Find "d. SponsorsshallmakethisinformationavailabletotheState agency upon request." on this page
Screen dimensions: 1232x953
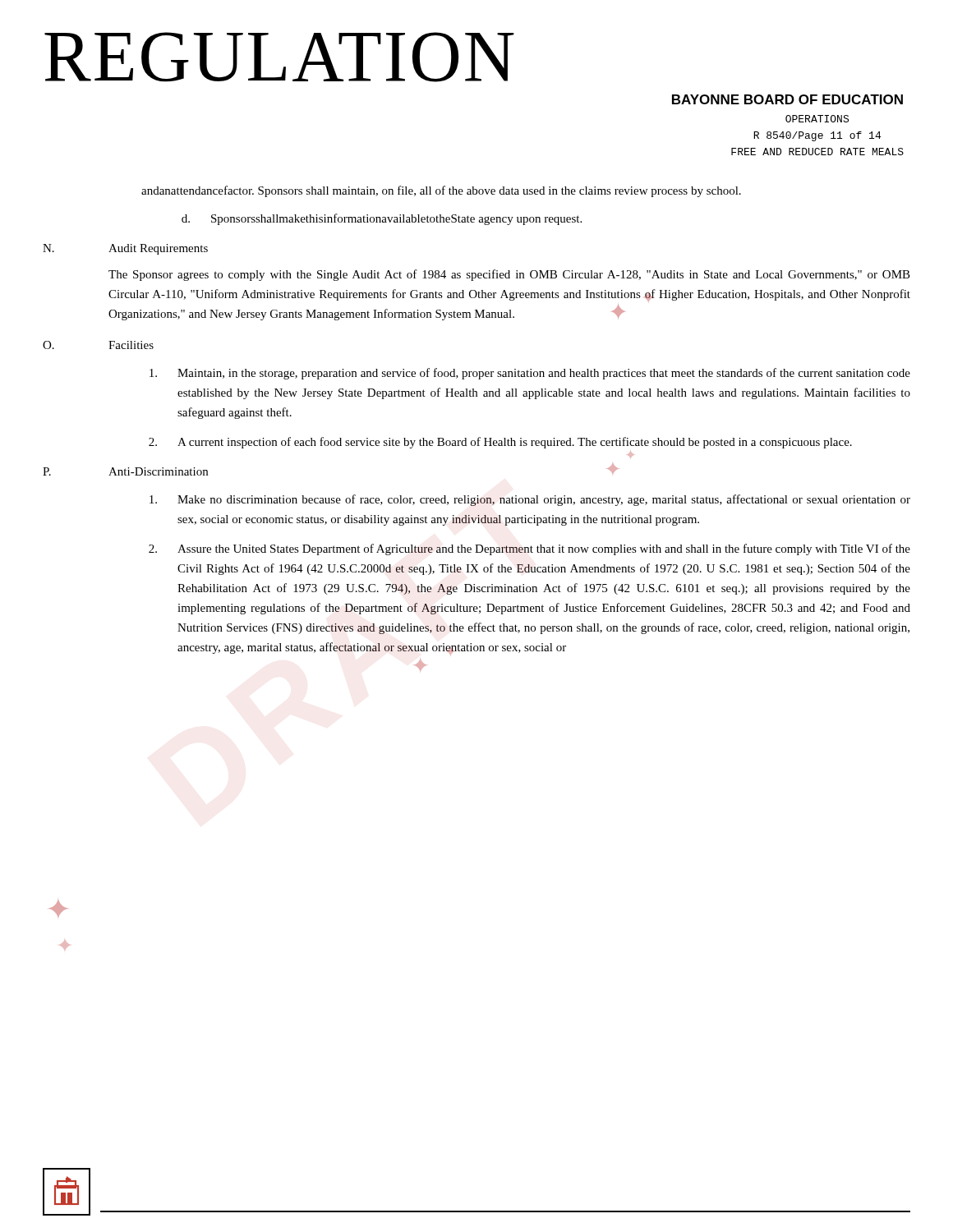click(526, 218)
